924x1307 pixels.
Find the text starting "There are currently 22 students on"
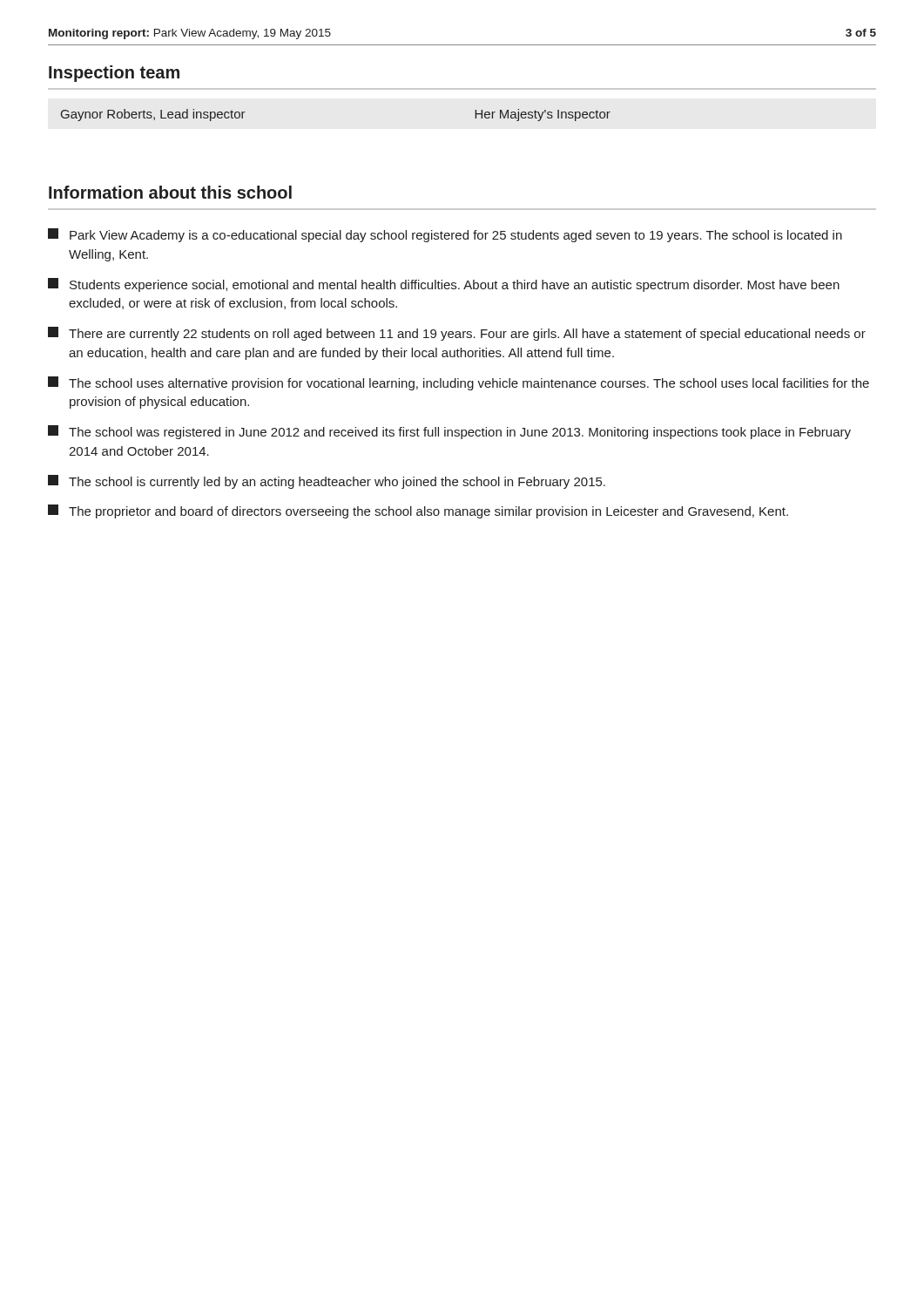click(x=462, y=343)
